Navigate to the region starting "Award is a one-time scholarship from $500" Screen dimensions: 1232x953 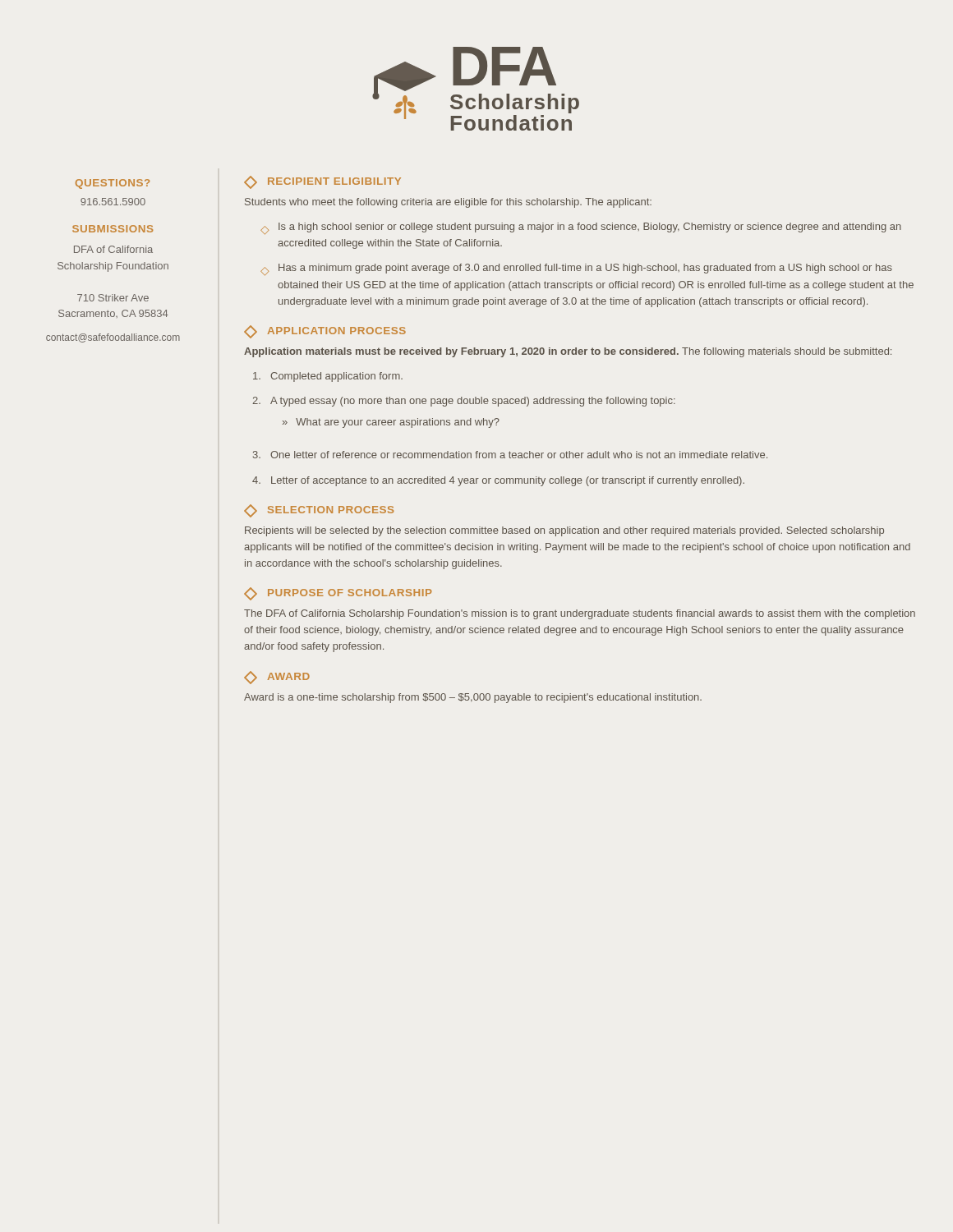(x=473, y=697)
